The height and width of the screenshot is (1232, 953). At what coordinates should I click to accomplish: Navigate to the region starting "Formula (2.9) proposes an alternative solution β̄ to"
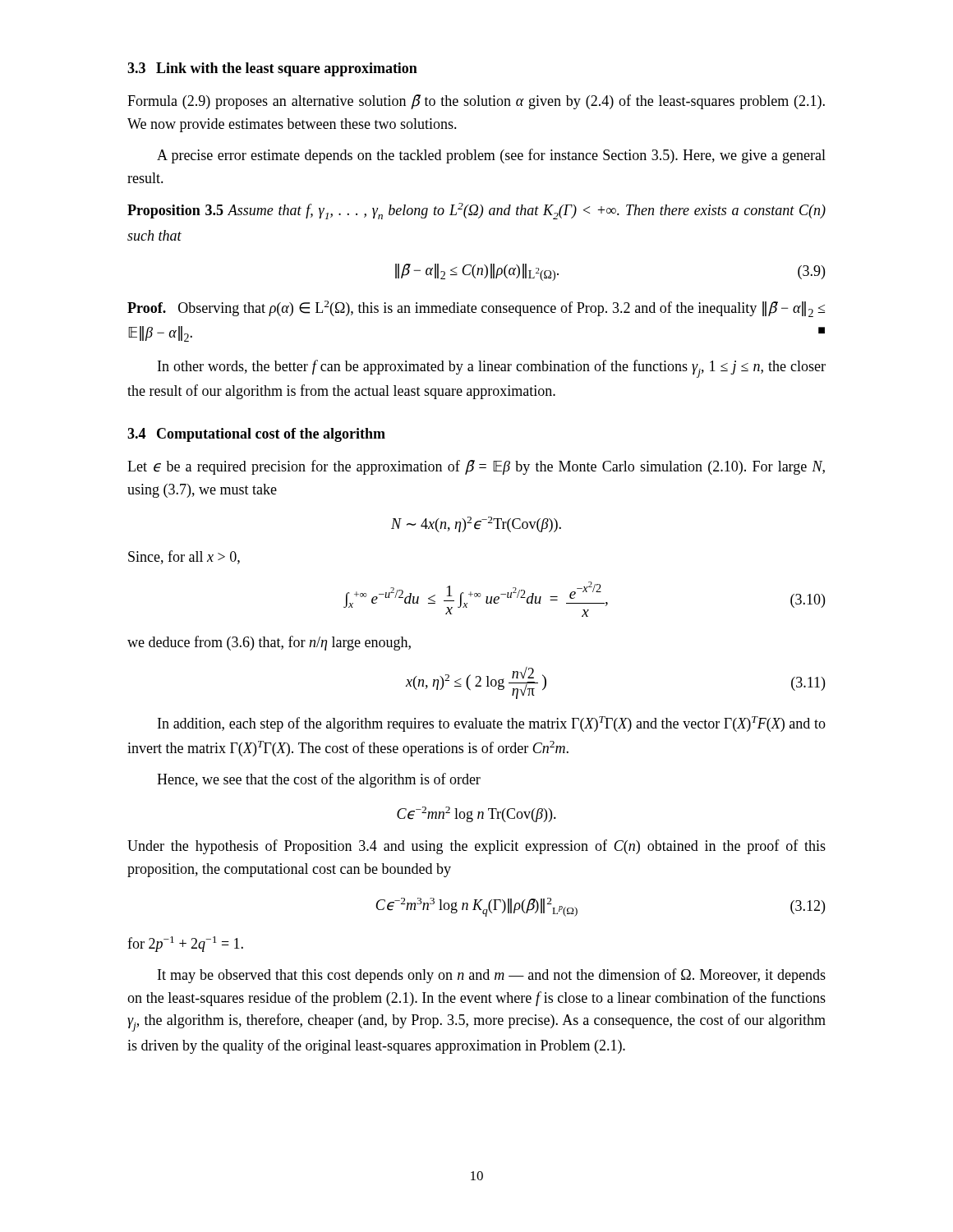(x=476, y=113)
